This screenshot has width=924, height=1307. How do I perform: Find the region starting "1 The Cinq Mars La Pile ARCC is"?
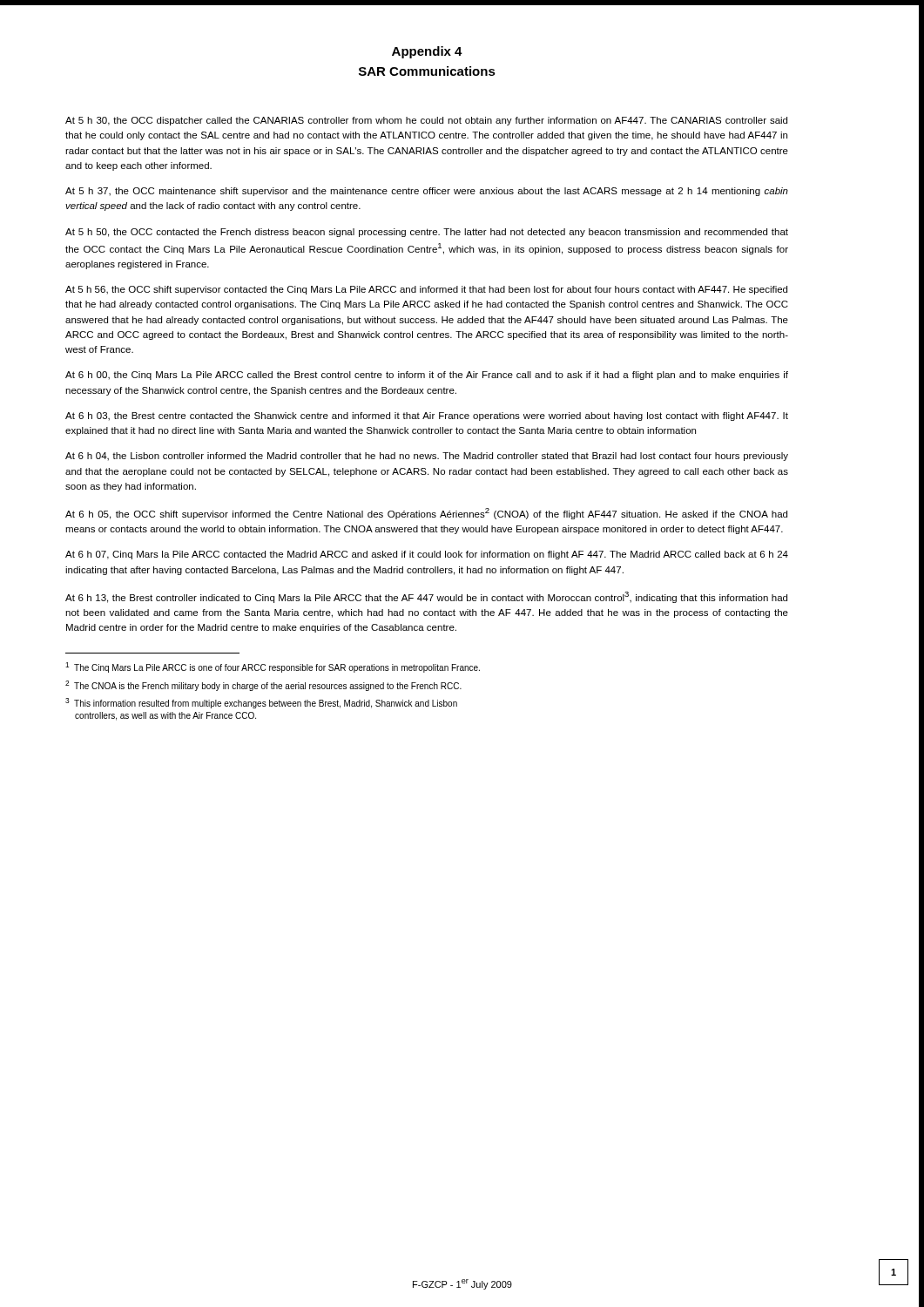click(x=273, y=667)
